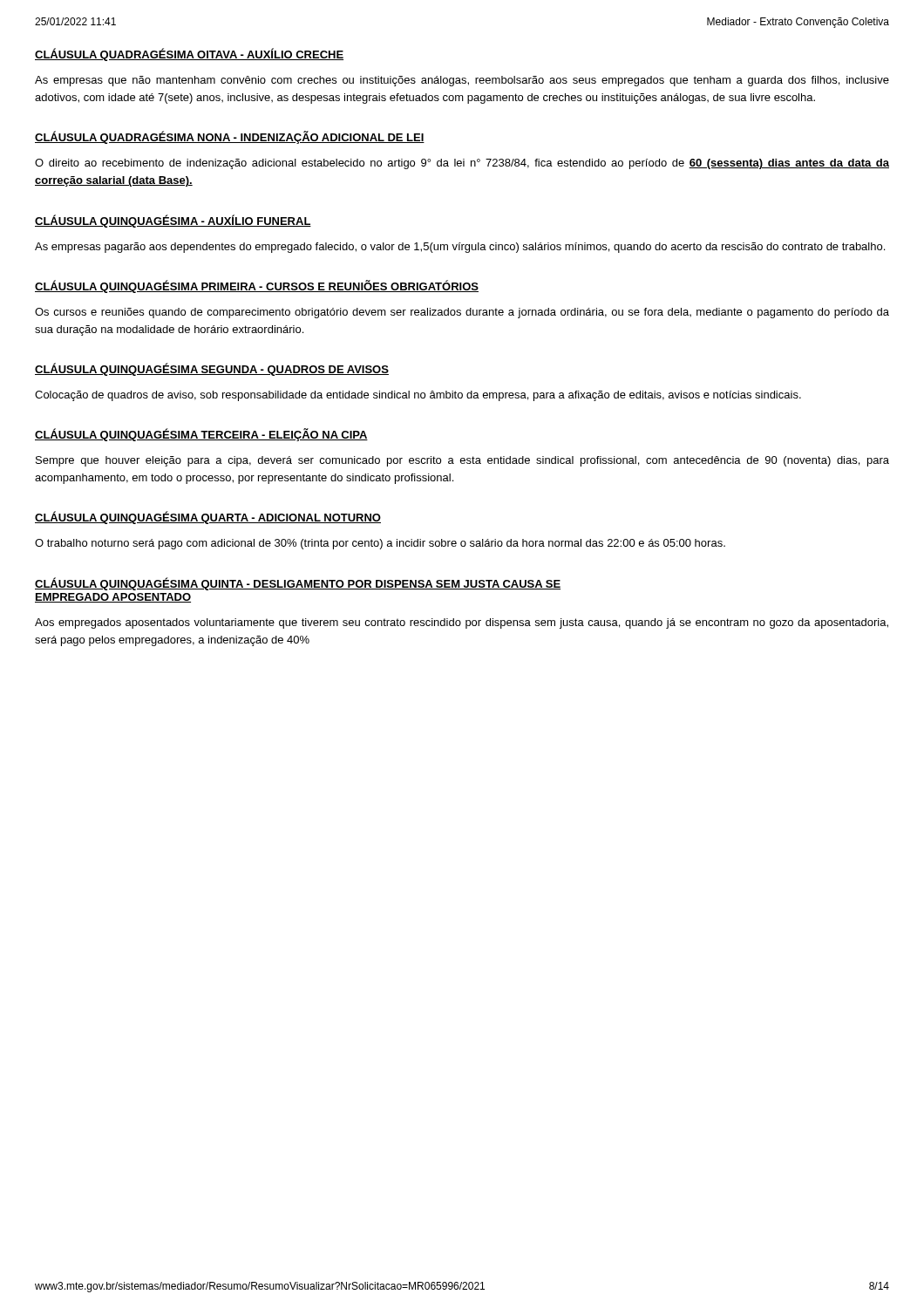The width and height of the screenshot is (924, 1308).
Task: Locate the section header that says "CLÁUSULA QUINQUAGÉSIMA SEGUNDA - QUADROS DE AVISOS"
Action: click(x=212, y=369)
